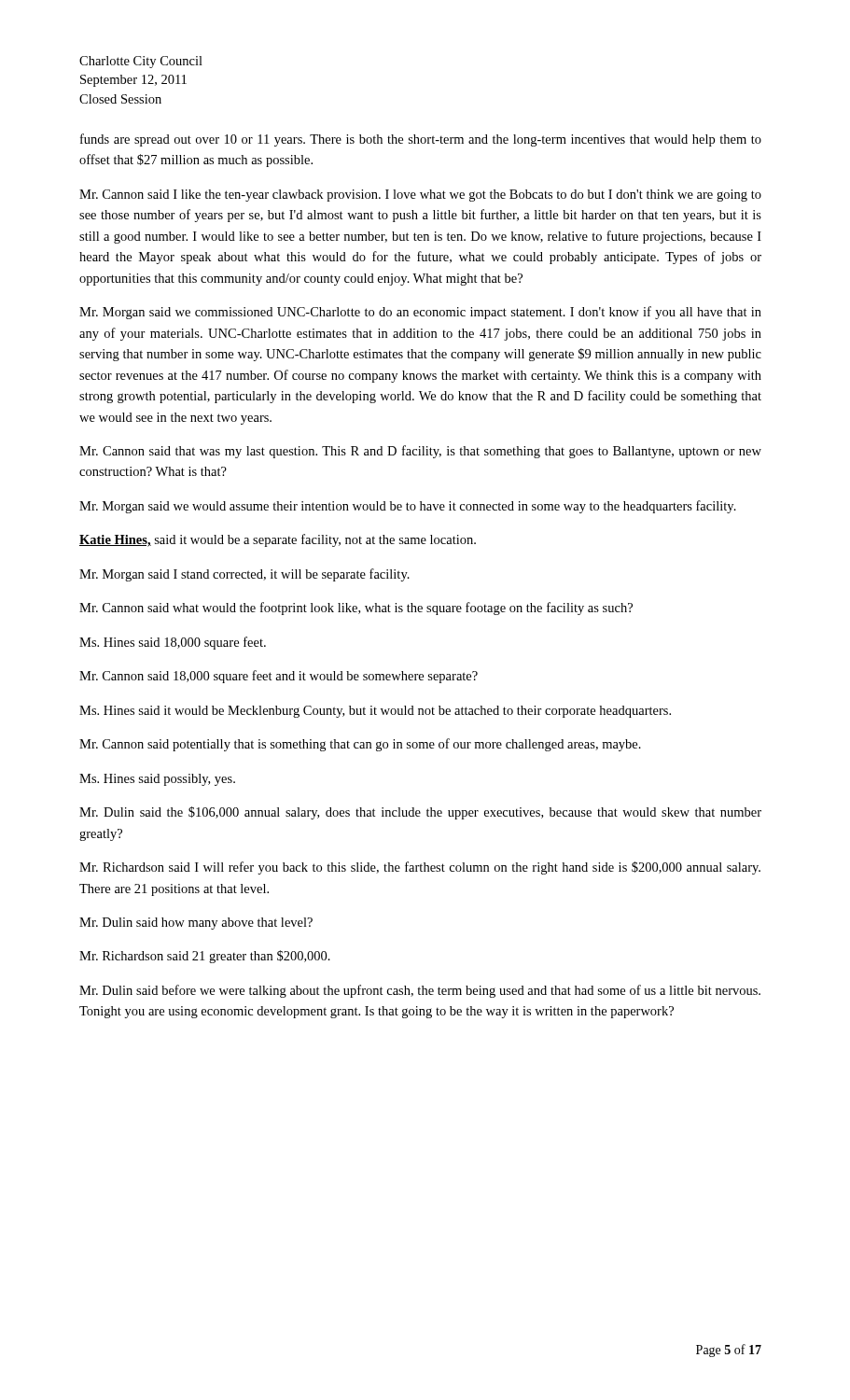
Task: Find "Mr. Dulin said how many above that level?" on this page
Action: (x=196, y=922)
